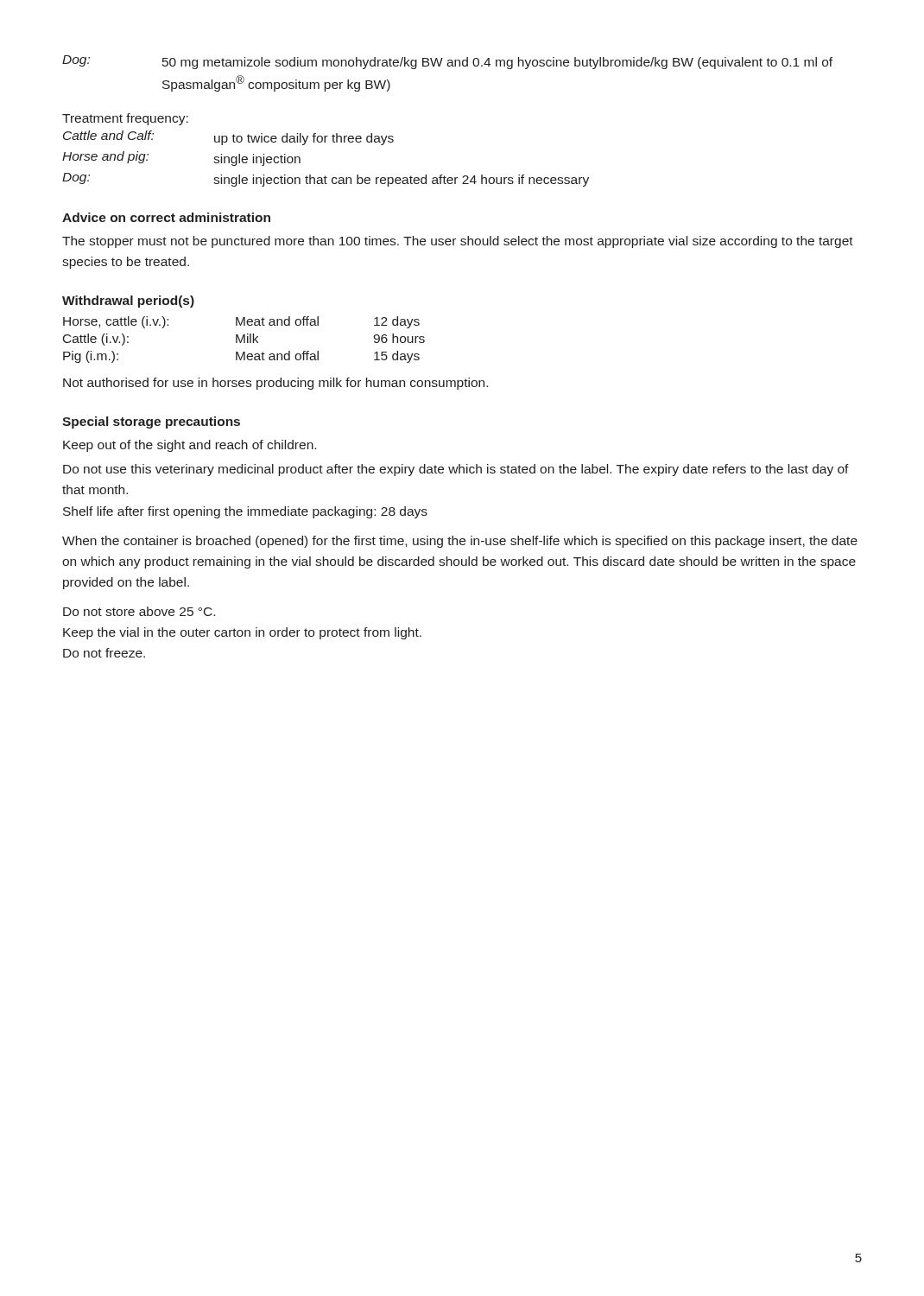The width and height of the screenshot is (924, 1296).
Task: Find the text block starting "Withdrawal period(s)"
Action: (128, 301)
